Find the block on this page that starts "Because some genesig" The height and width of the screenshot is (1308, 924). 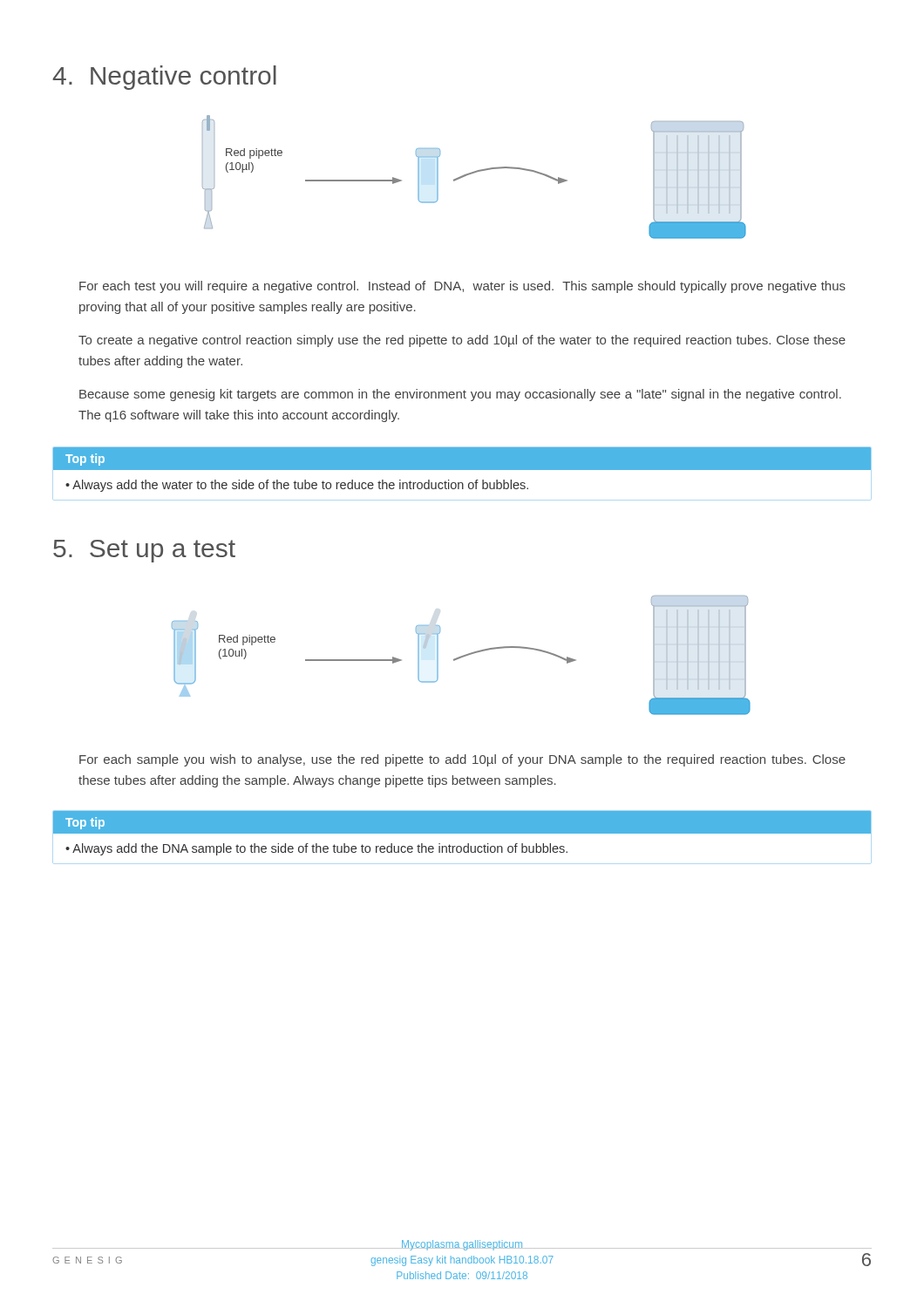(x=462, y=404)
